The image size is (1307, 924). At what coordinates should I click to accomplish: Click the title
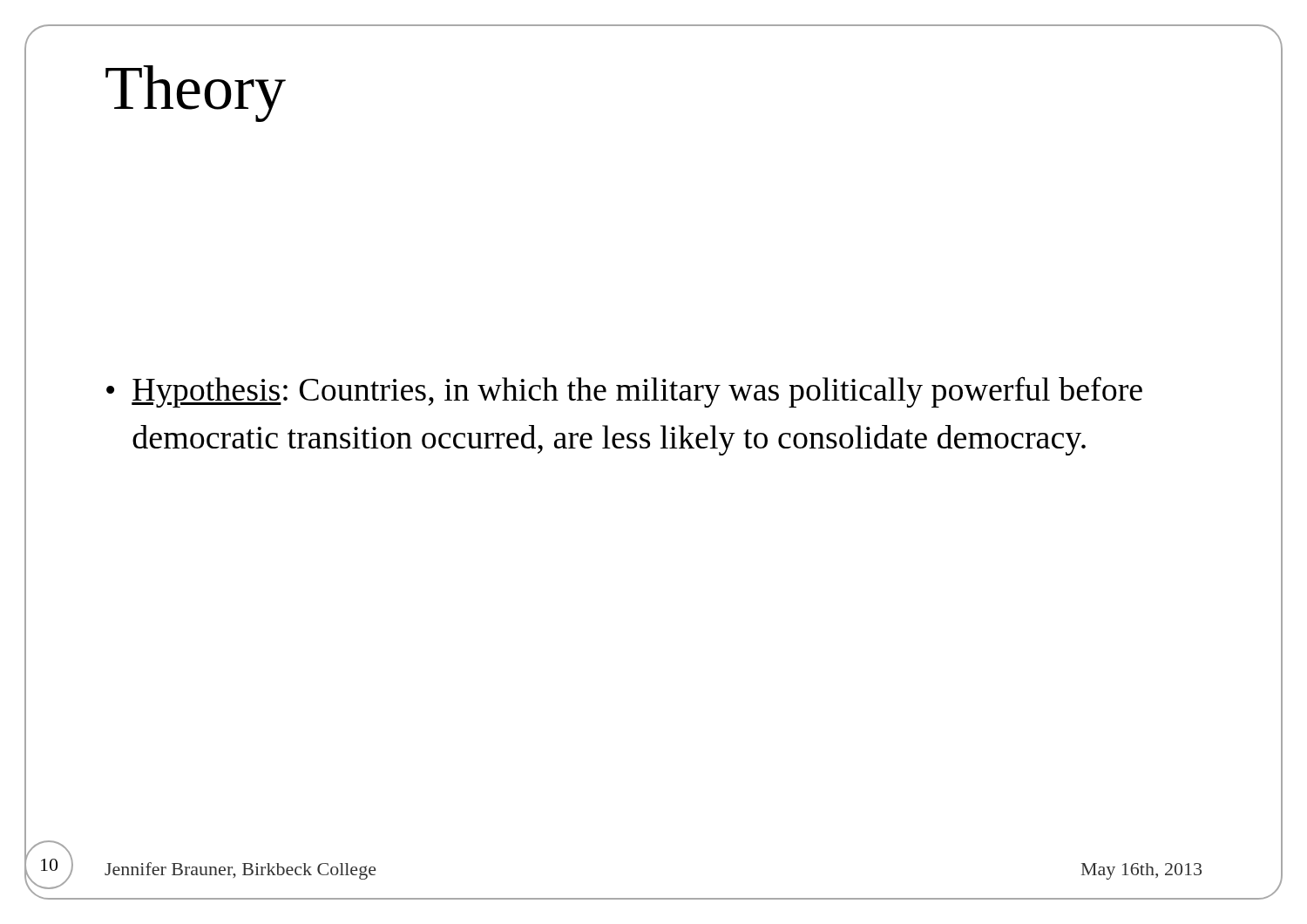pos(195,88)
